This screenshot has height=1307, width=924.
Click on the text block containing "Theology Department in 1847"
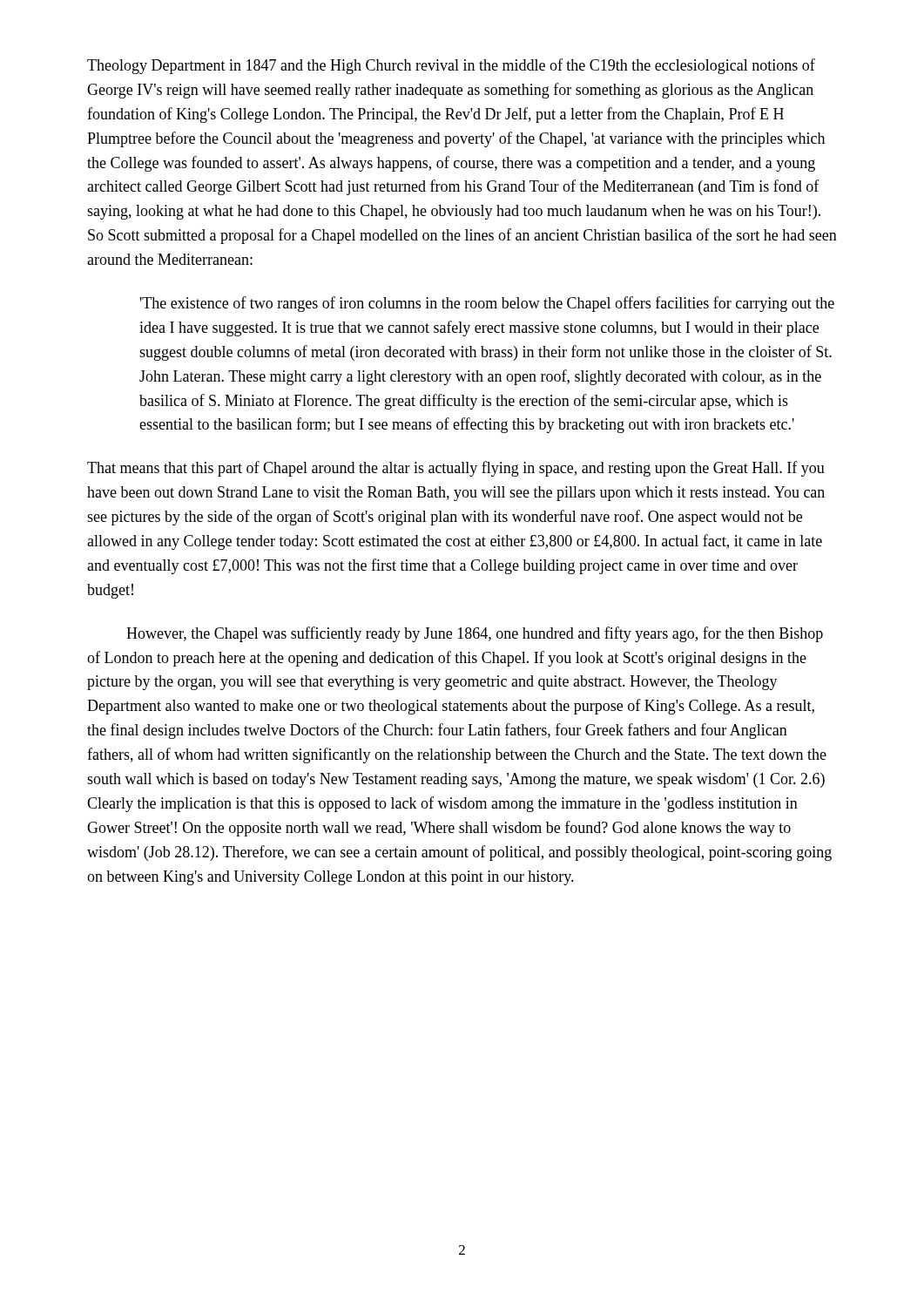(x=462, y=163)
